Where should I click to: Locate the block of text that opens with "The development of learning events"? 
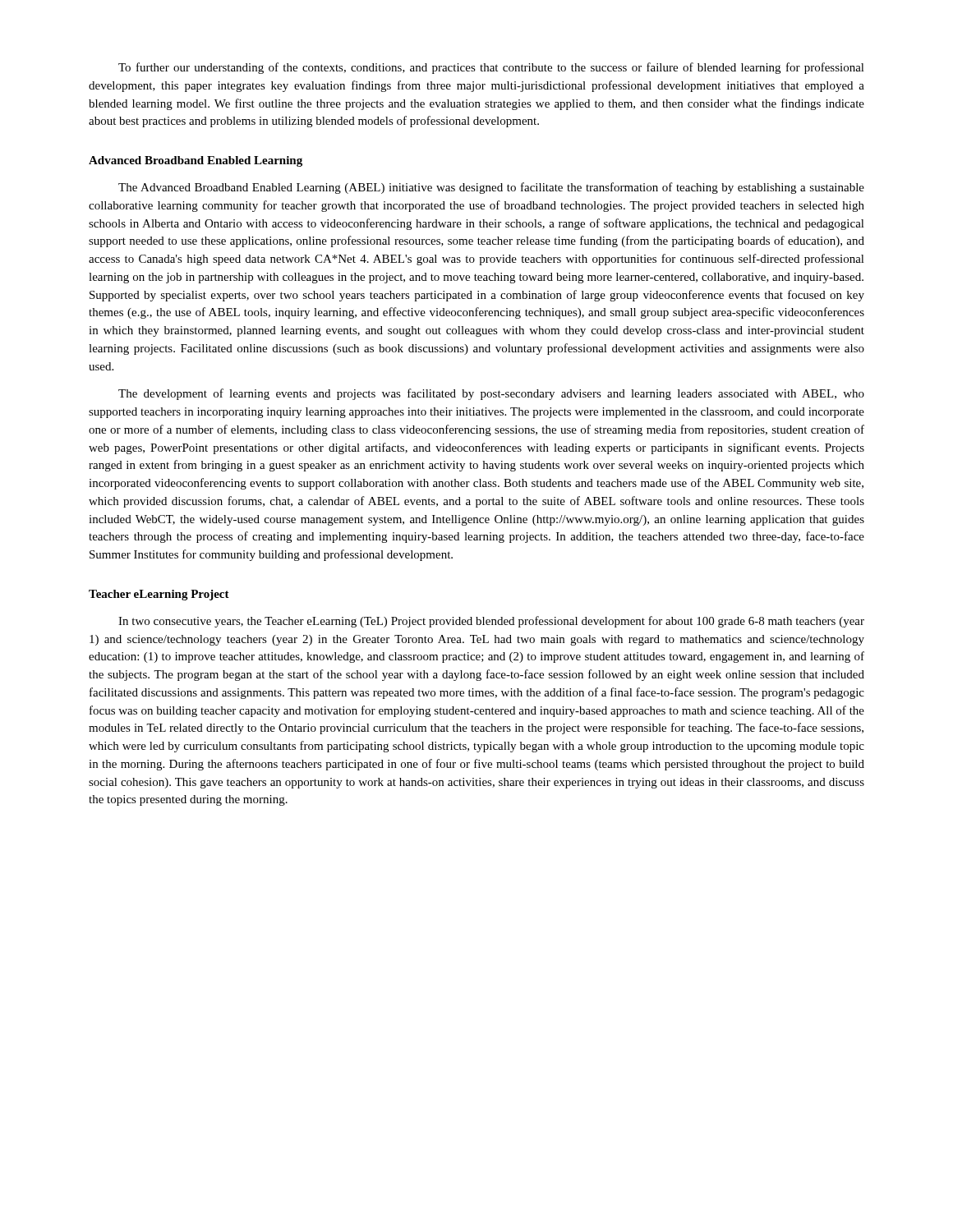[x=476, y=474]
